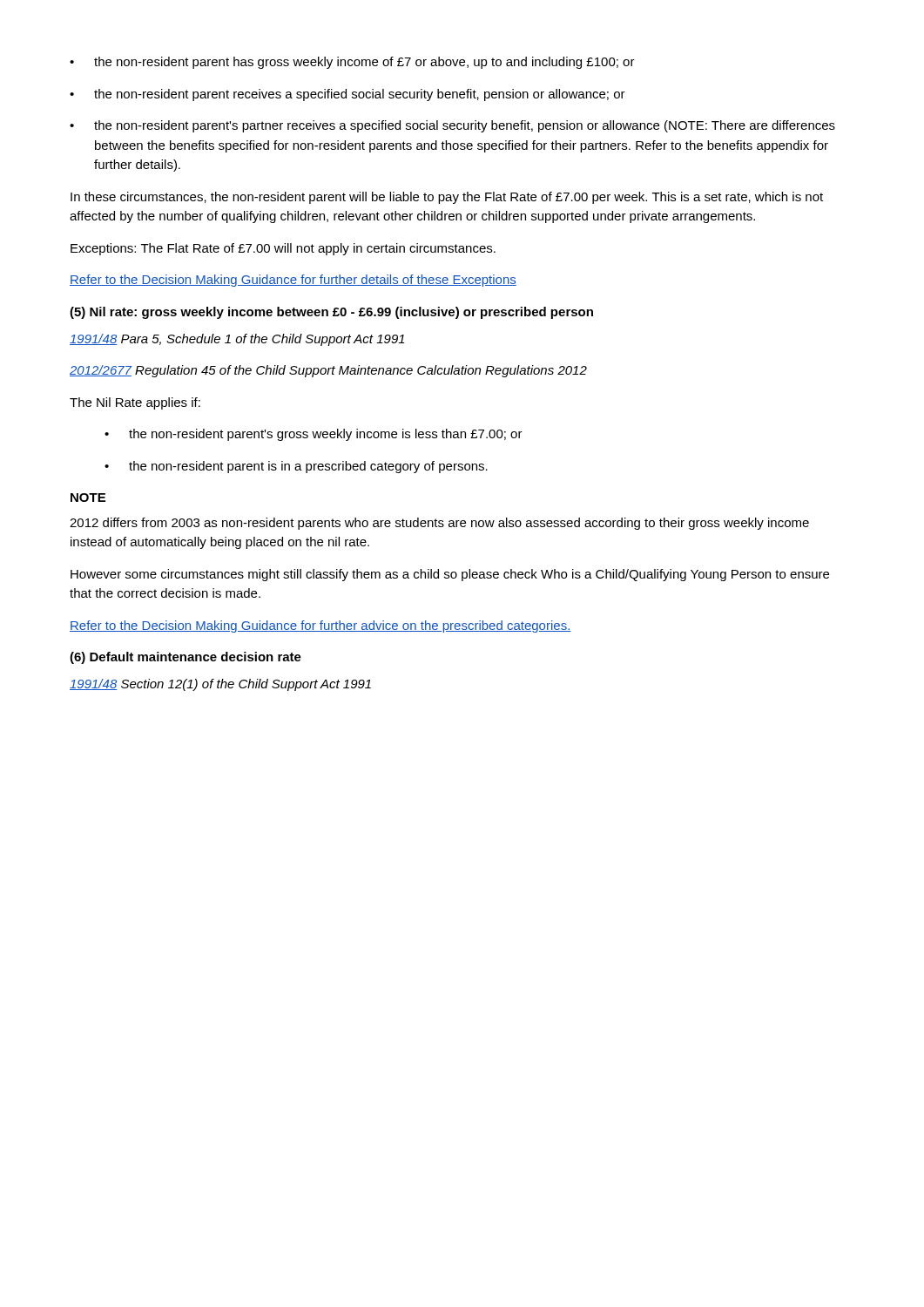
Task: Locate the passage starting "(6) Default maintenance decision"
Action: (x=185, y=657)
